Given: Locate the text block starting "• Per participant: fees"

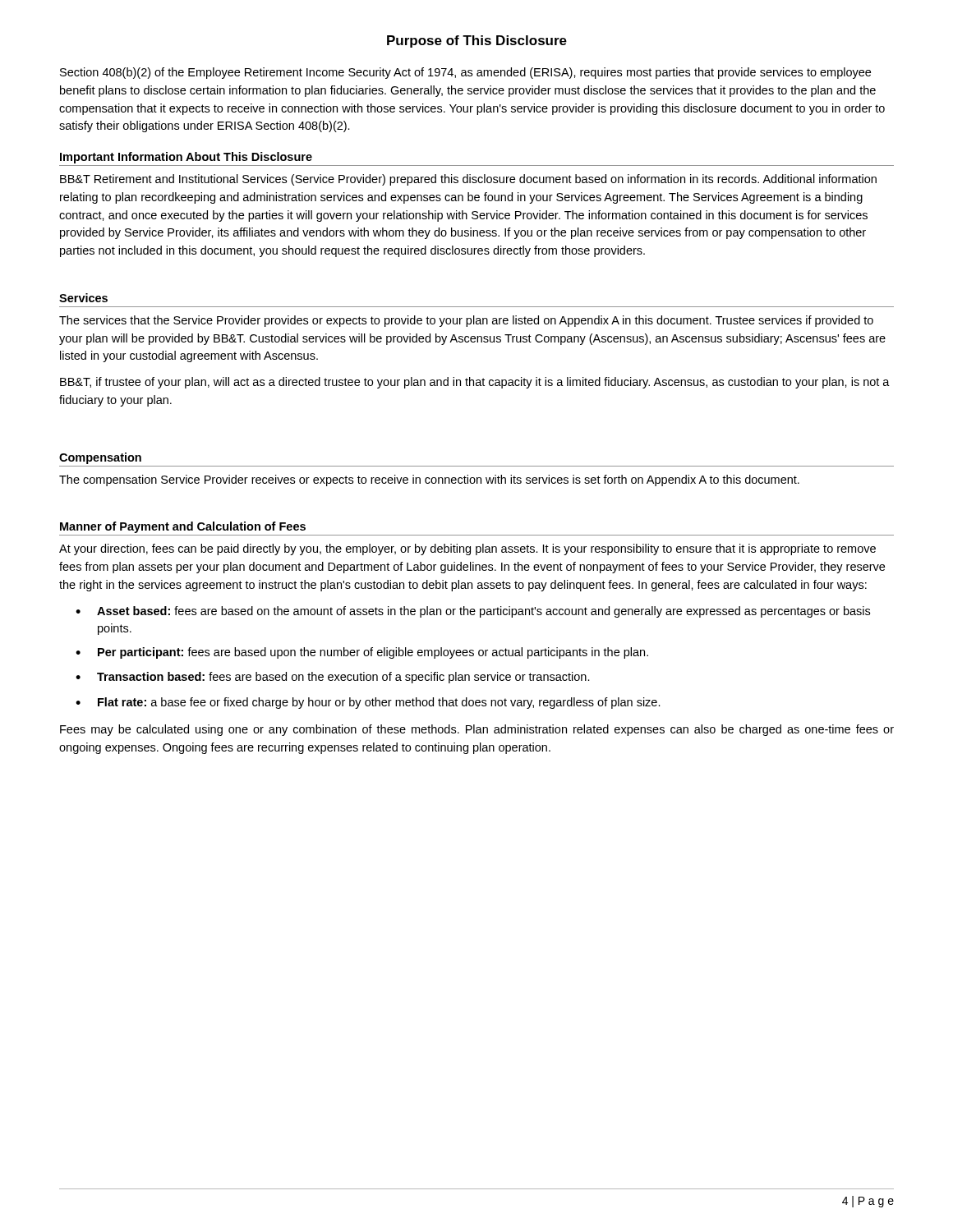Looking at the screenshot, I should pos(485,654).
